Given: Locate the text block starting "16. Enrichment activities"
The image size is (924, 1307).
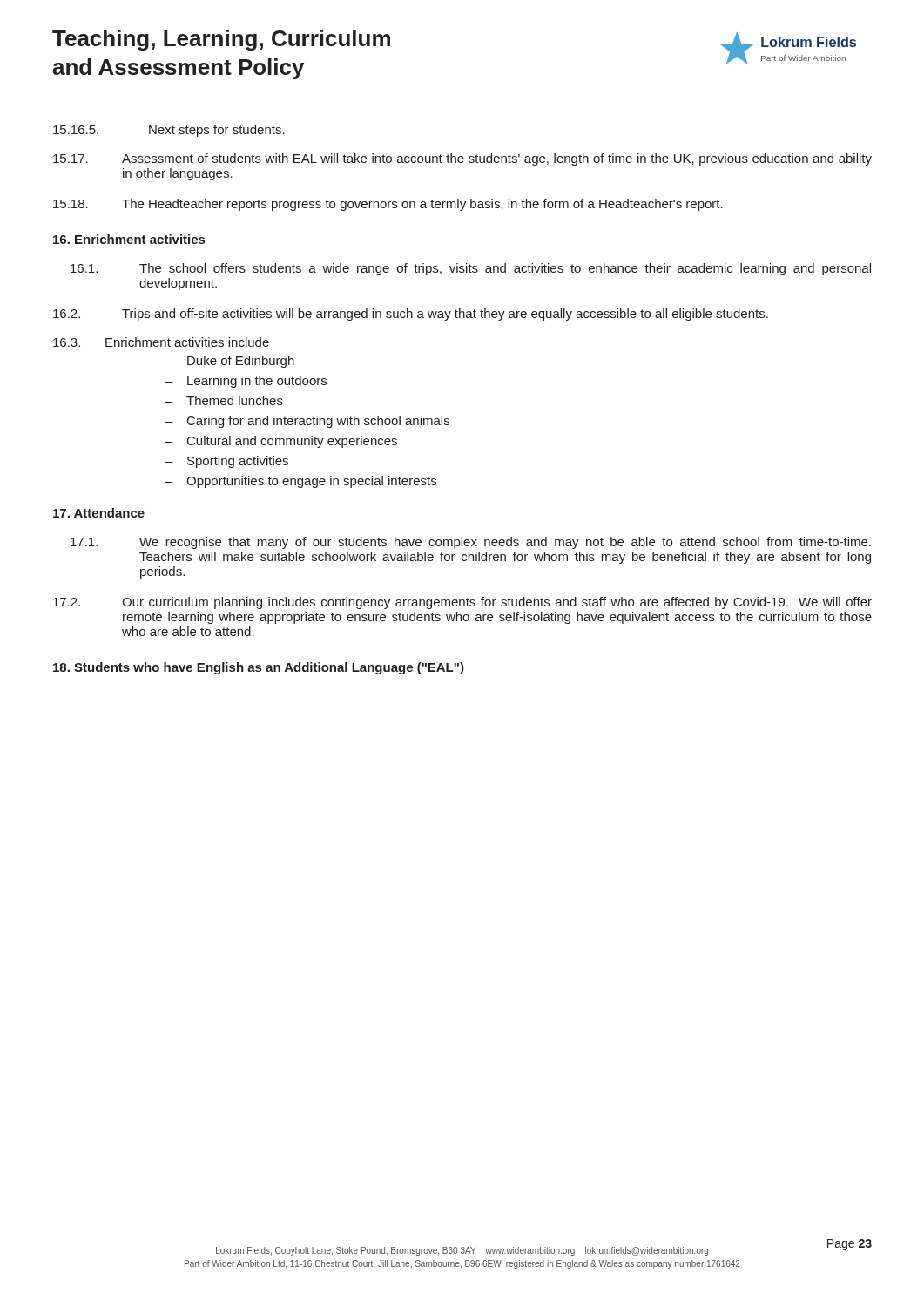Looking at the screenshot, I should [x=129, y=239].
